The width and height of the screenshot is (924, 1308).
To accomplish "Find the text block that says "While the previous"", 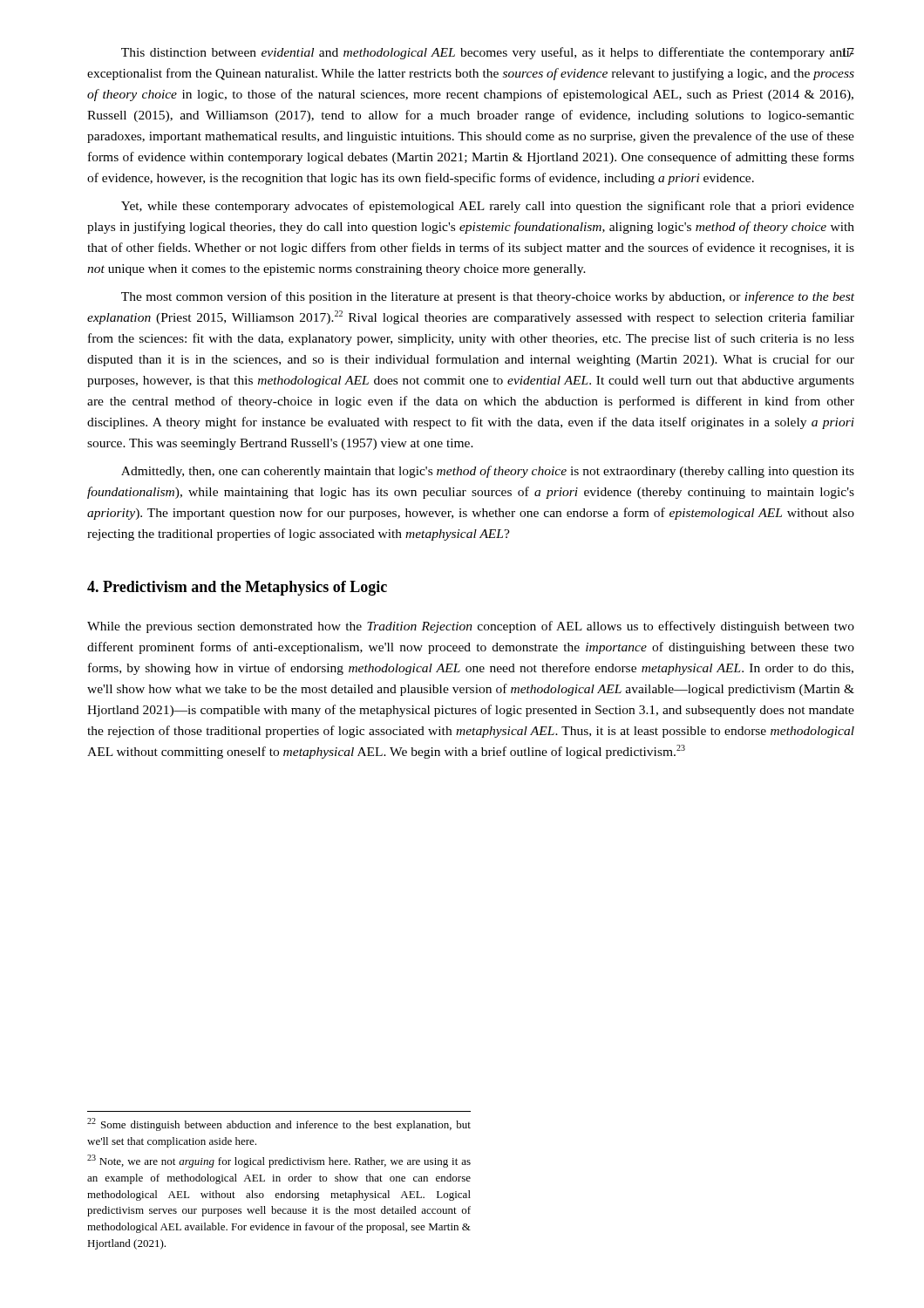I will 471,689.
